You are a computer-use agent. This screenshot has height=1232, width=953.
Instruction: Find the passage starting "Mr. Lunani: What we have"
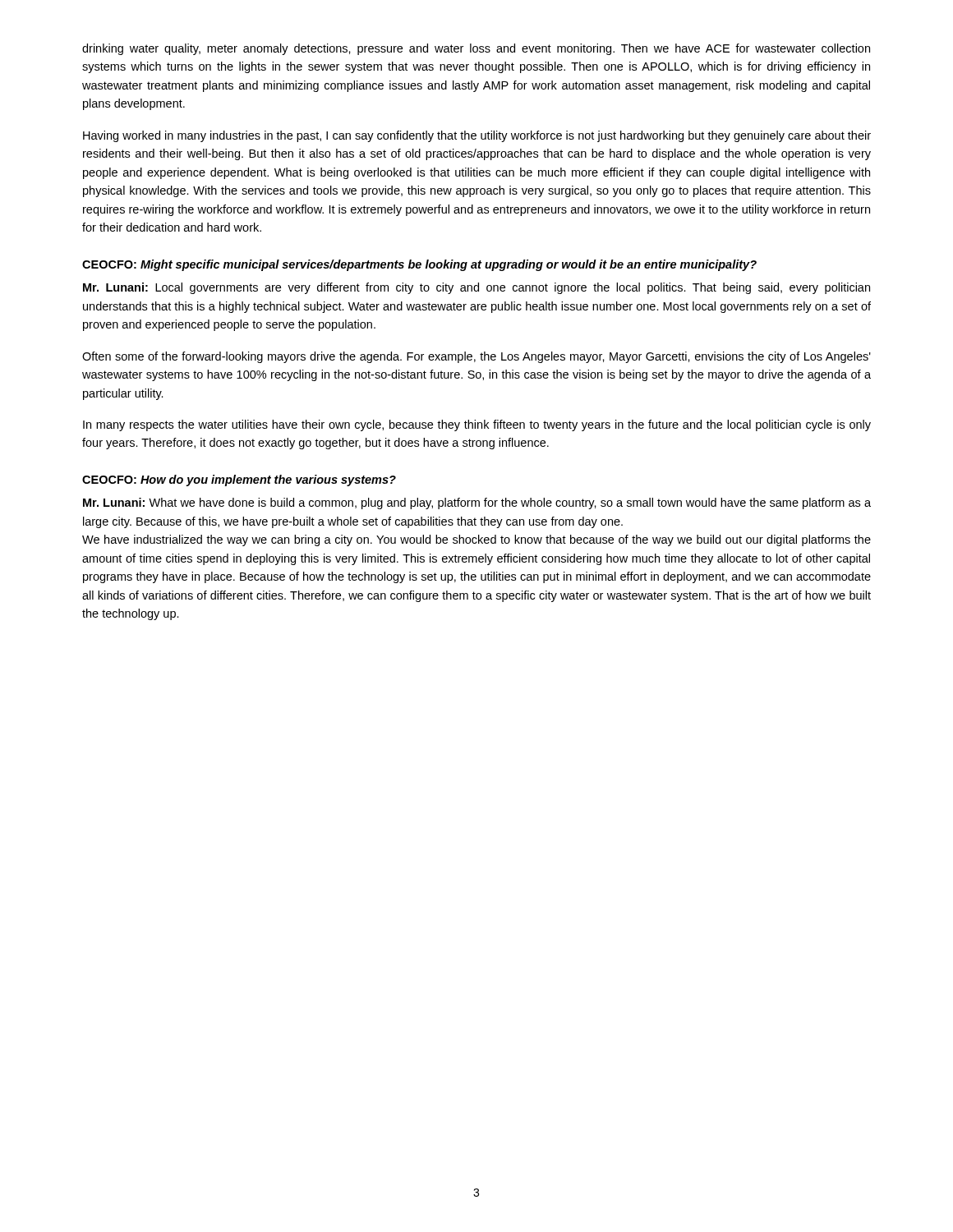(476, 558)
